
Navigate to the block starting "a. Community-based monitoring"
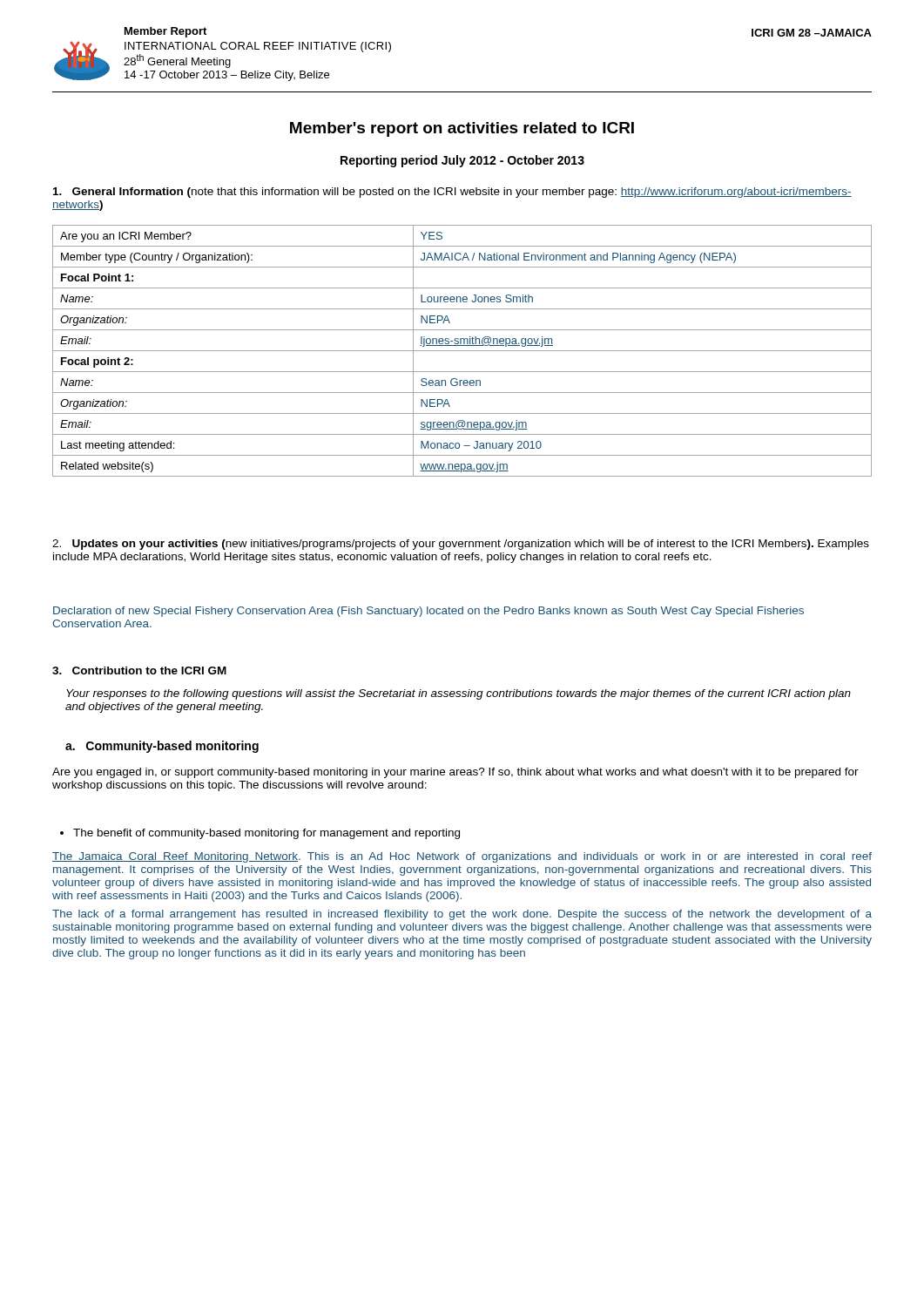click(162, 747)
